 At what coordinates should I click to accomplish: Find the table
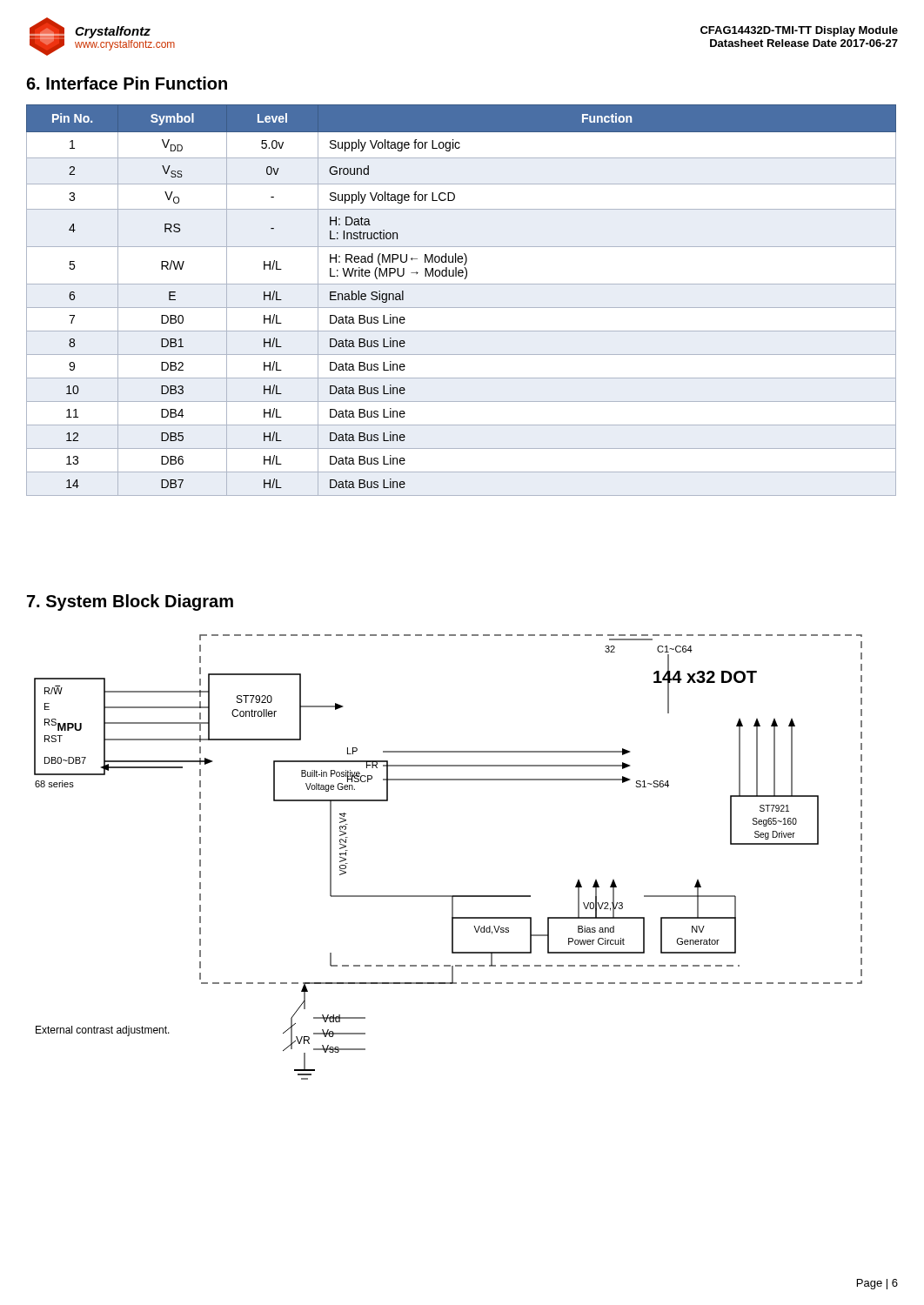(461, 300)
